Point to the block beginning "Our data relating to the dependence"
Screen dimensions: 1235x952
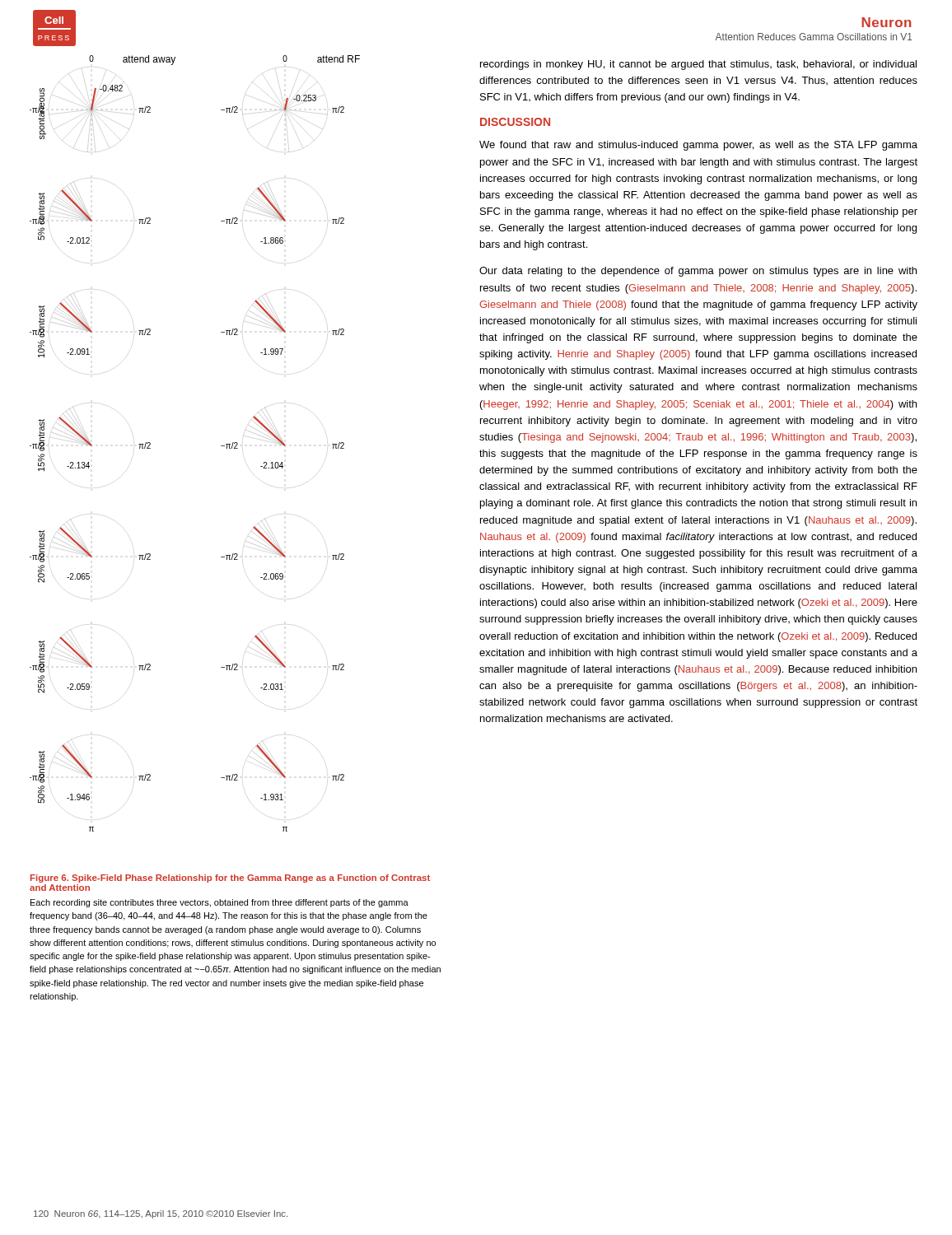click(x=698, y=495)
